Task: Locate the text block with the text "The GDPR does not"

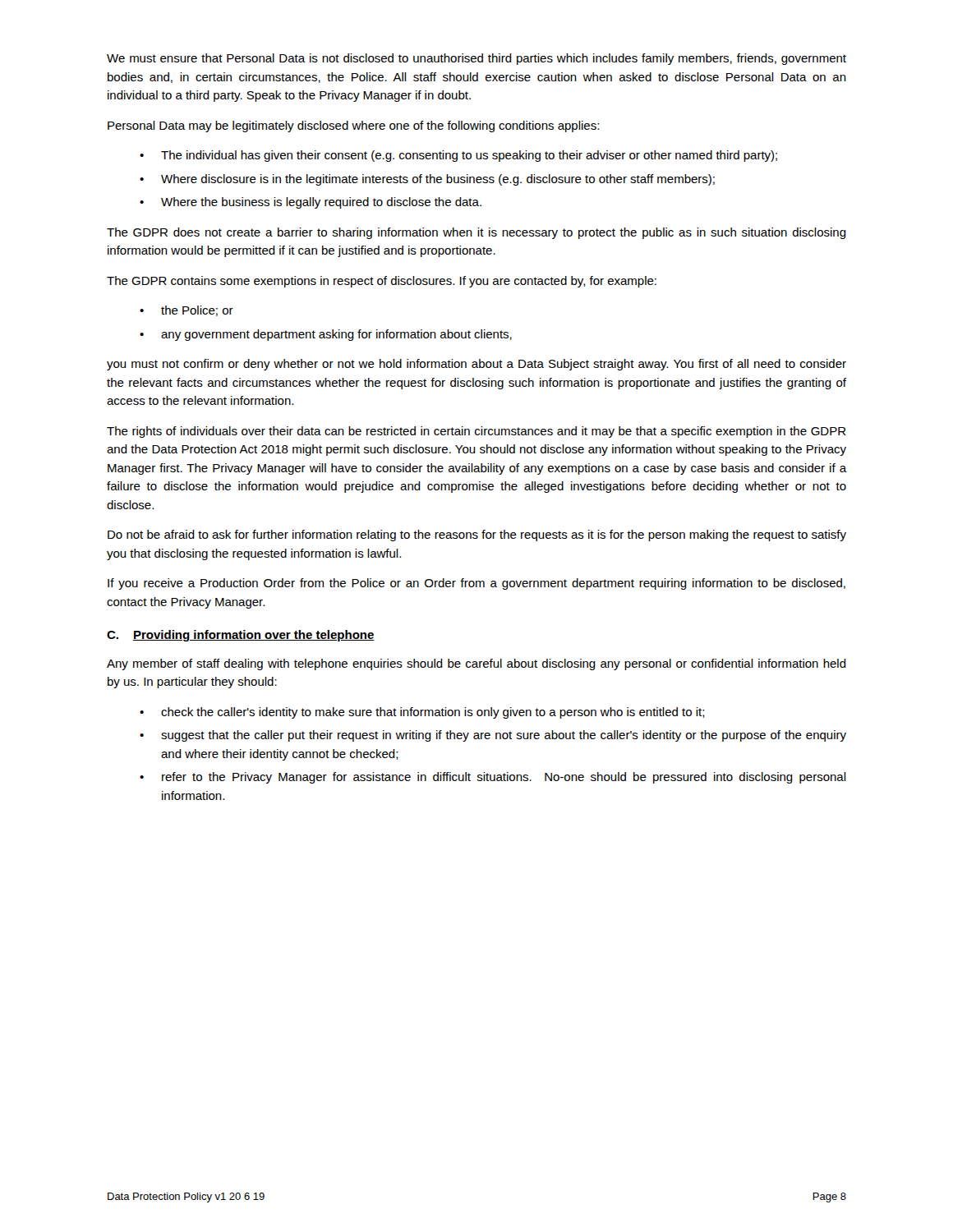Action: tap(476, 241)
